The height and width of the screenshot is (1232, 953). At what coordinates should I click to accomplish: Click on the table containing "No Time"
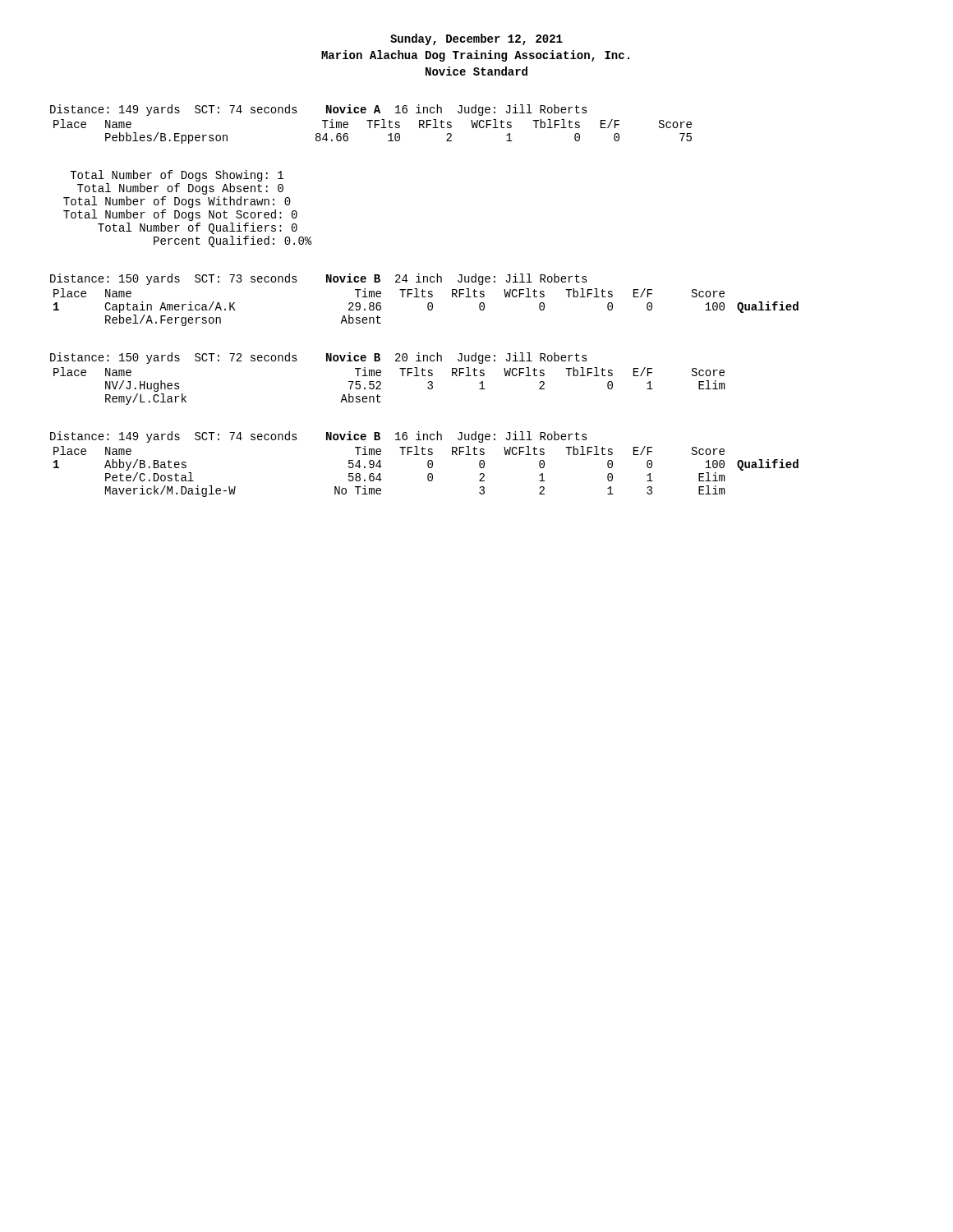pyautogui.click(x=476, y=471)
